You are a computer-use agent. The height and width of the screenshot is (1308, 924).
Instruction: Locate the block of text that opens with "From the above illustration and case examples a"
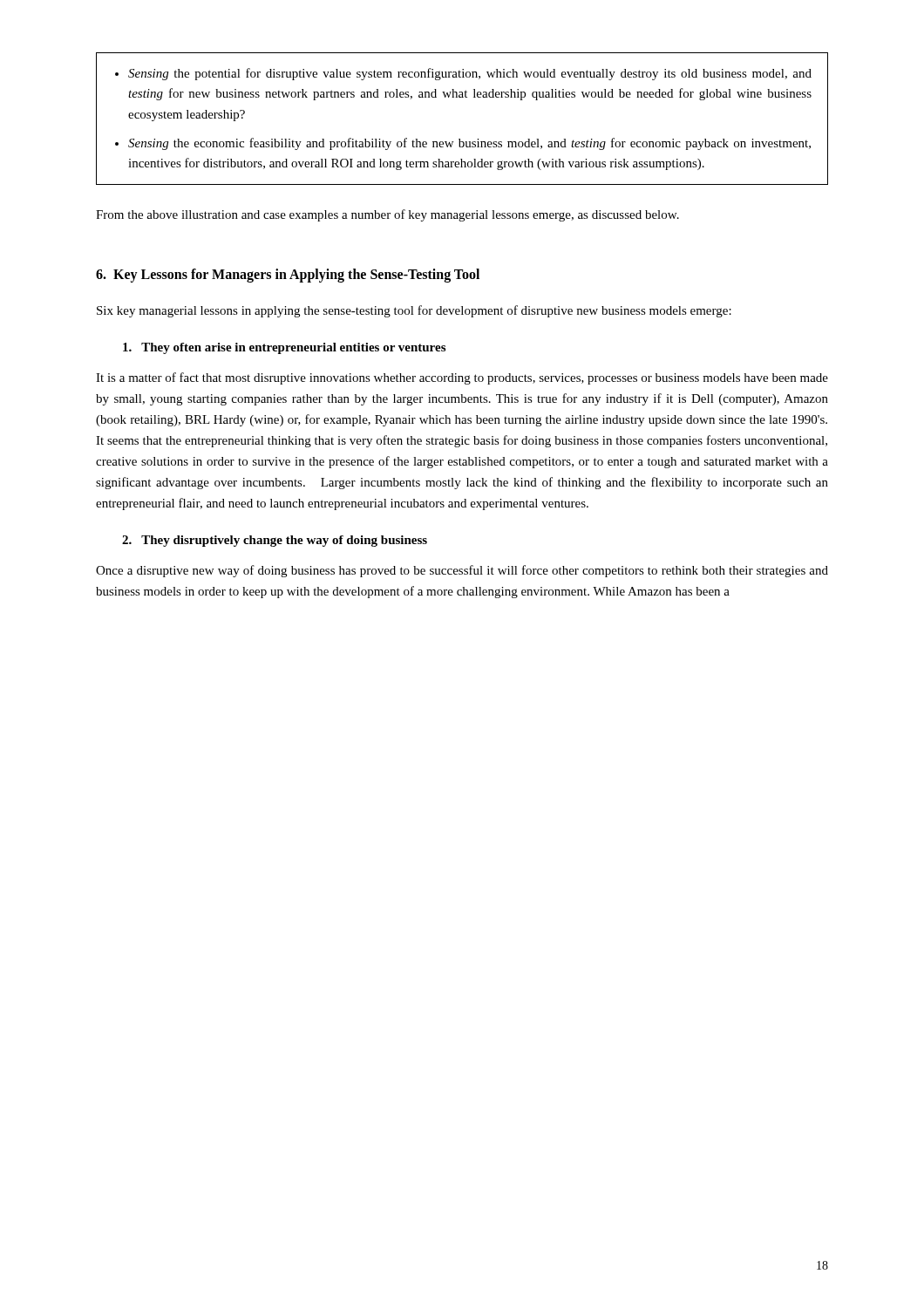pos(388,215)
